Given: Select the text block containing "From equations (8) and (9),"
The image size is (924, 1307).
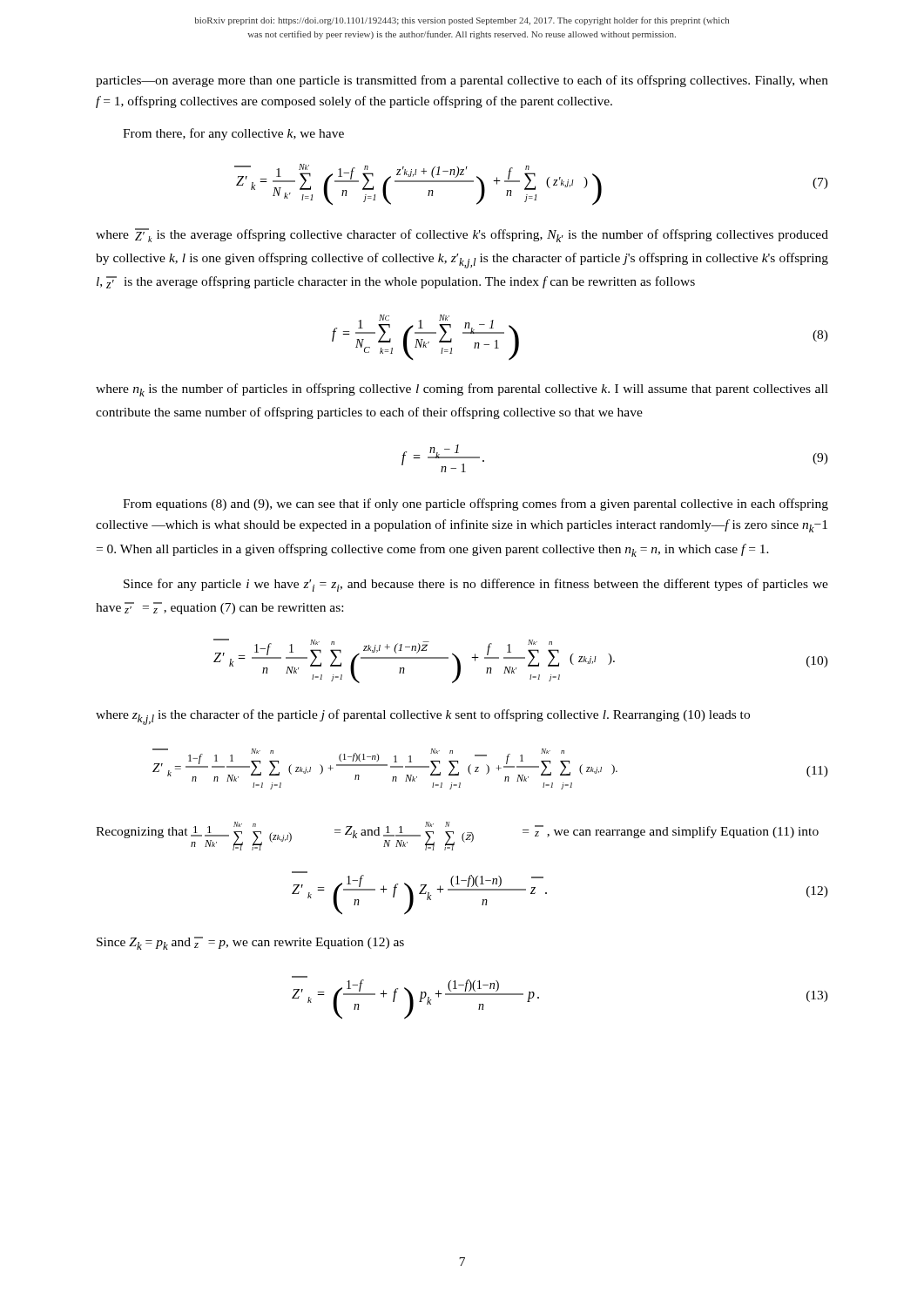Looking at the screenshot, I should tap(462, 528).
